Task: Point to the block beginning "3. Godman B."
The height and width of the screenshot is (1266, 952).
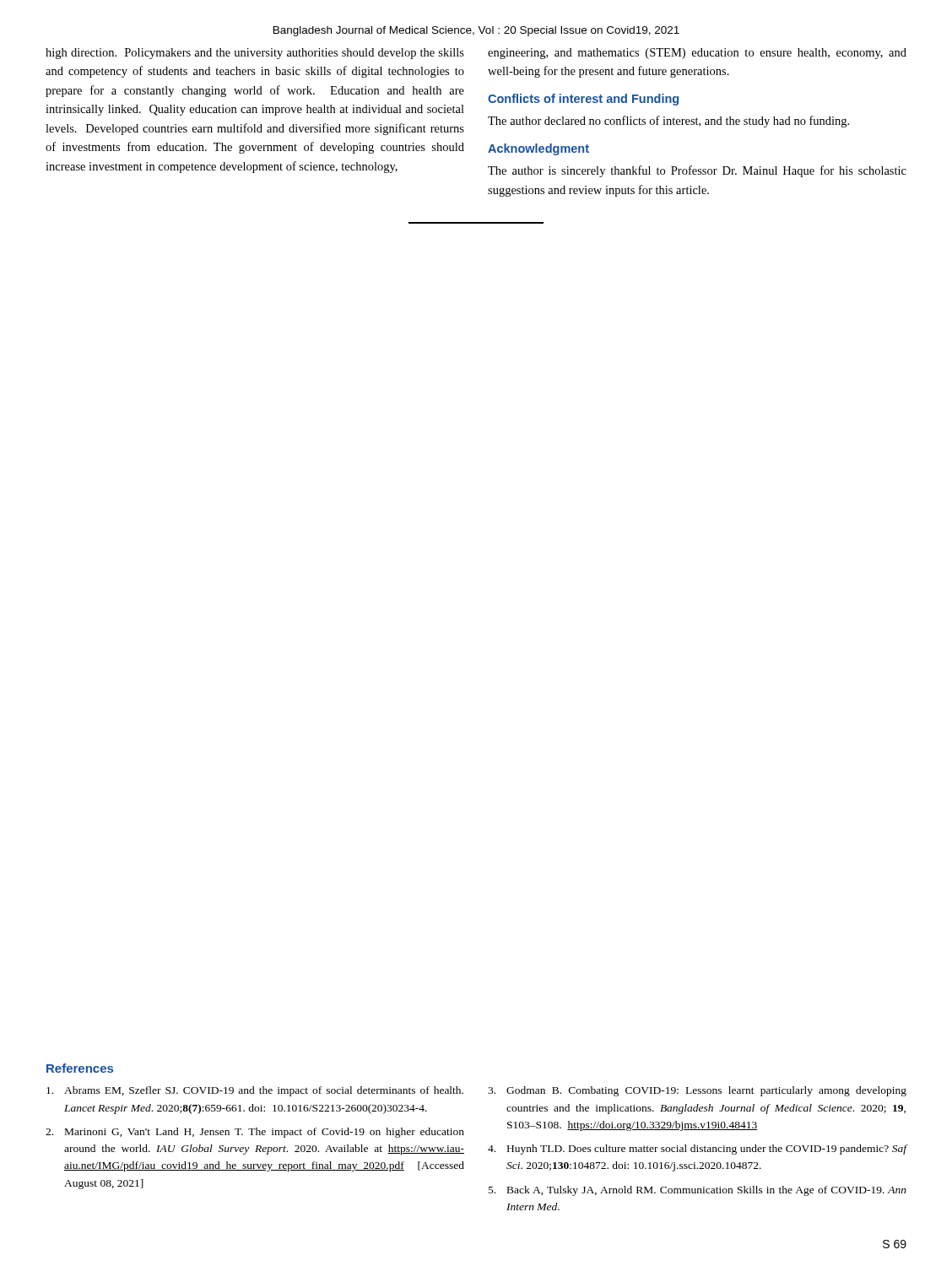Action: 697,1108
